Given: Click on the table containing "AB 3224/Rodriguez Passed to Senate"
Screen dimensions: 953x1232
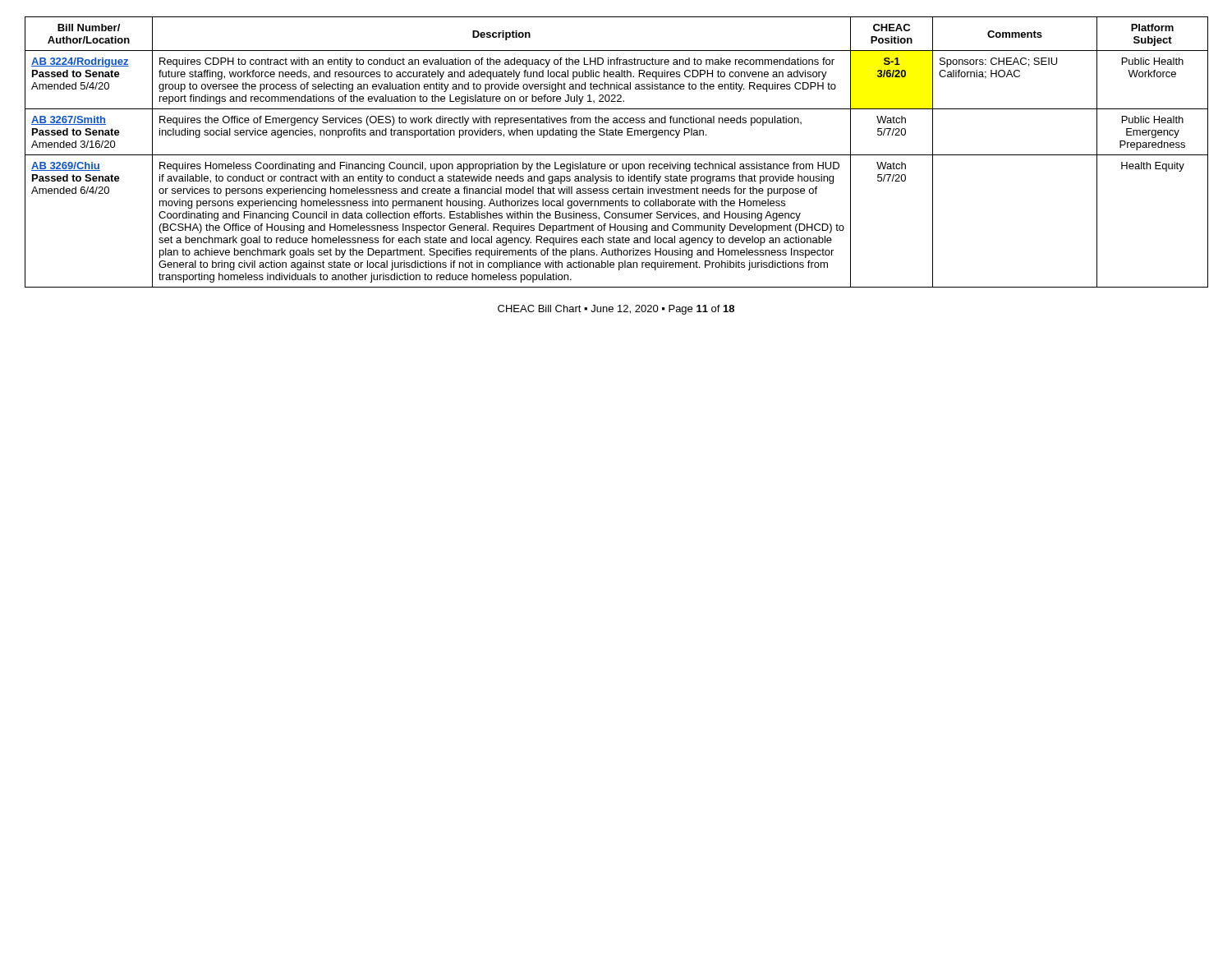Looking at the screenshot, I should [616, 152].
